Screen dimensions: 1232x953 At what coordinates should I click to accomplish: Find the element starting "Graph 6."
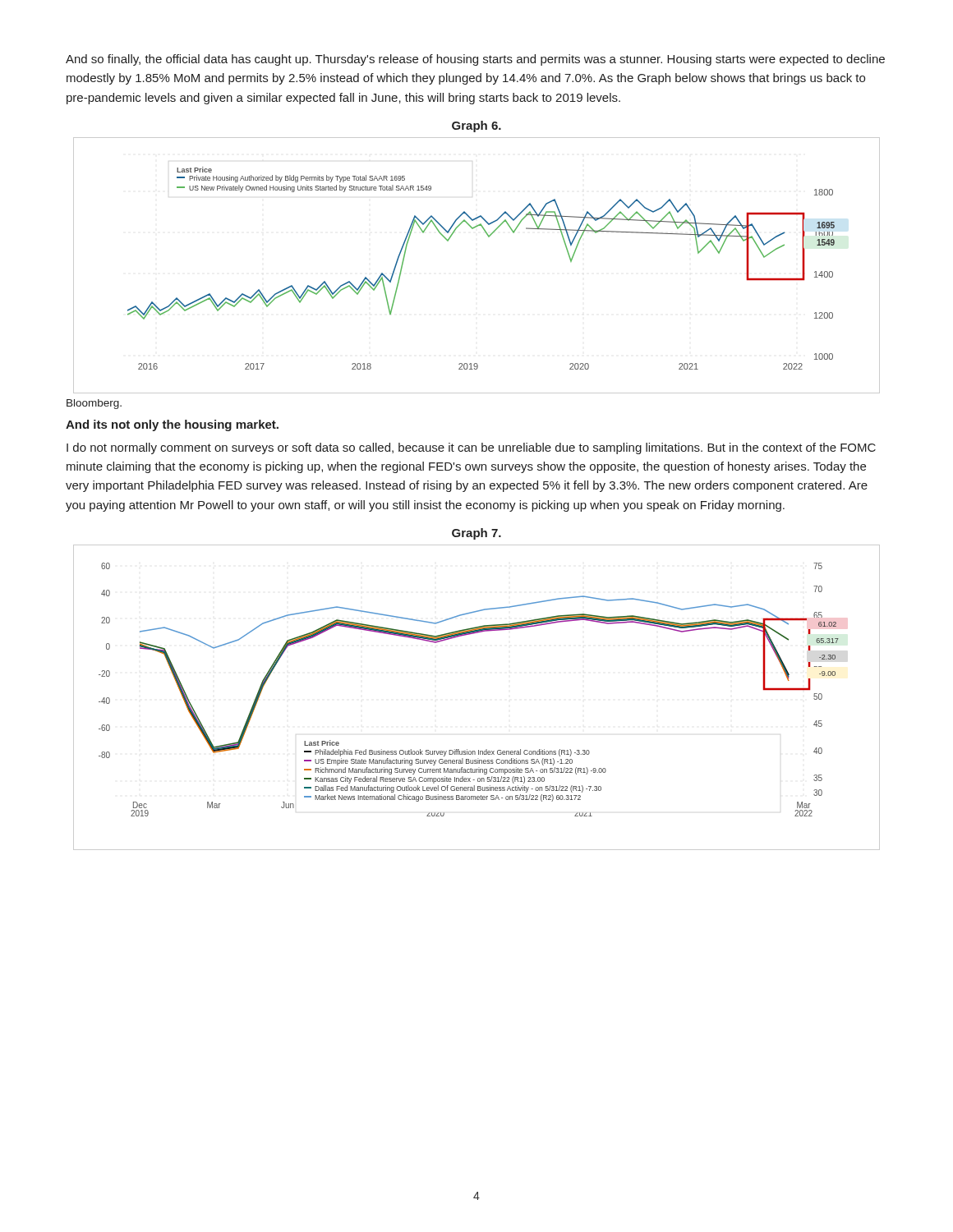pos(476,125)
